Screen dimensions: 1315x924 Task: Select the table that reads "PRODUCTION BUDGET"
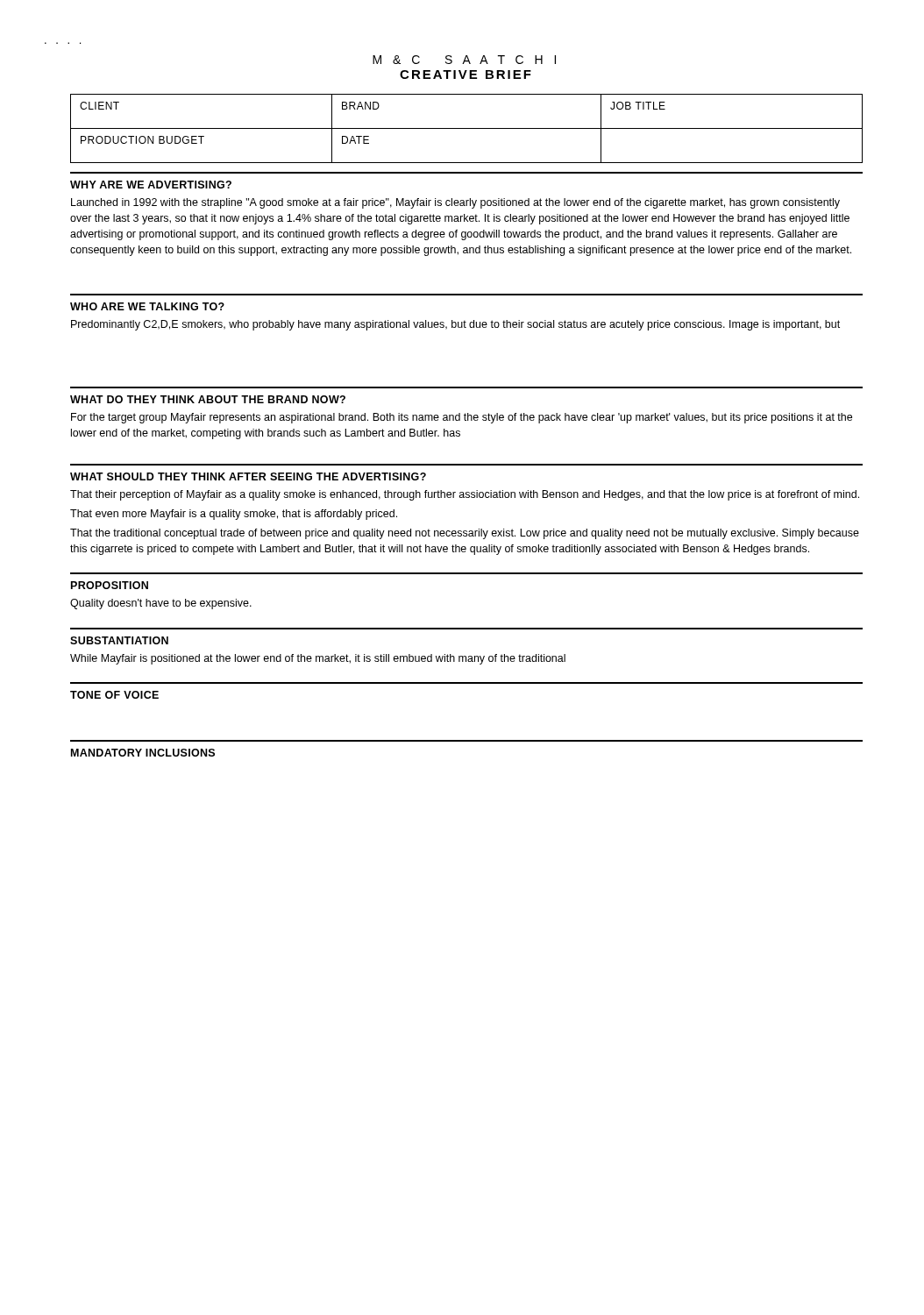pos(466,128)
